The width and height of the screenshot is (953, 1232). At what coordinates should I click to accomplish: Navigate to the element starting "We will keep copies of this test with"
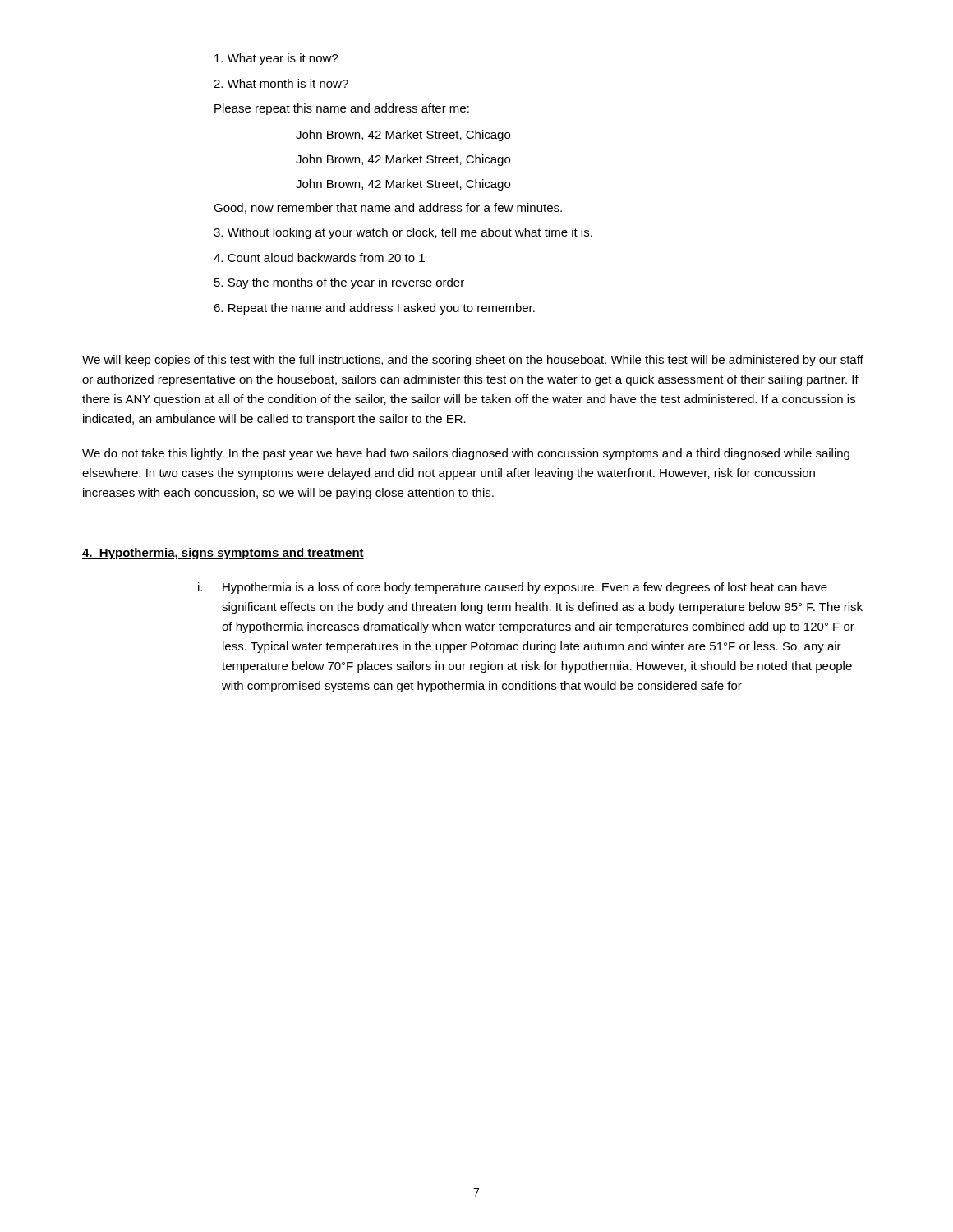473,389
